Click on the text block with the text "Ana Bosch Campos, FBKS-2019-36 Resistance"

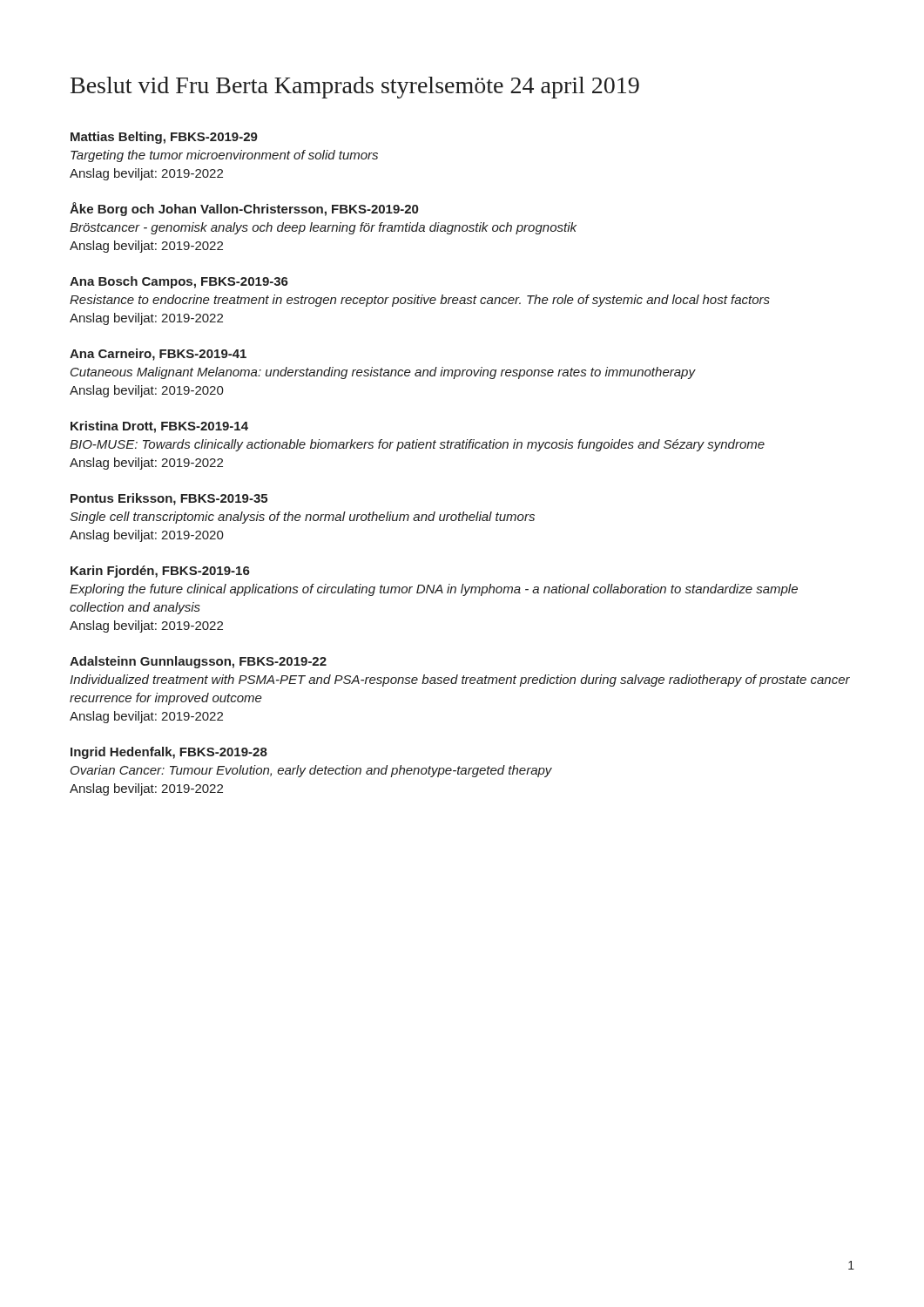point(462,300)
